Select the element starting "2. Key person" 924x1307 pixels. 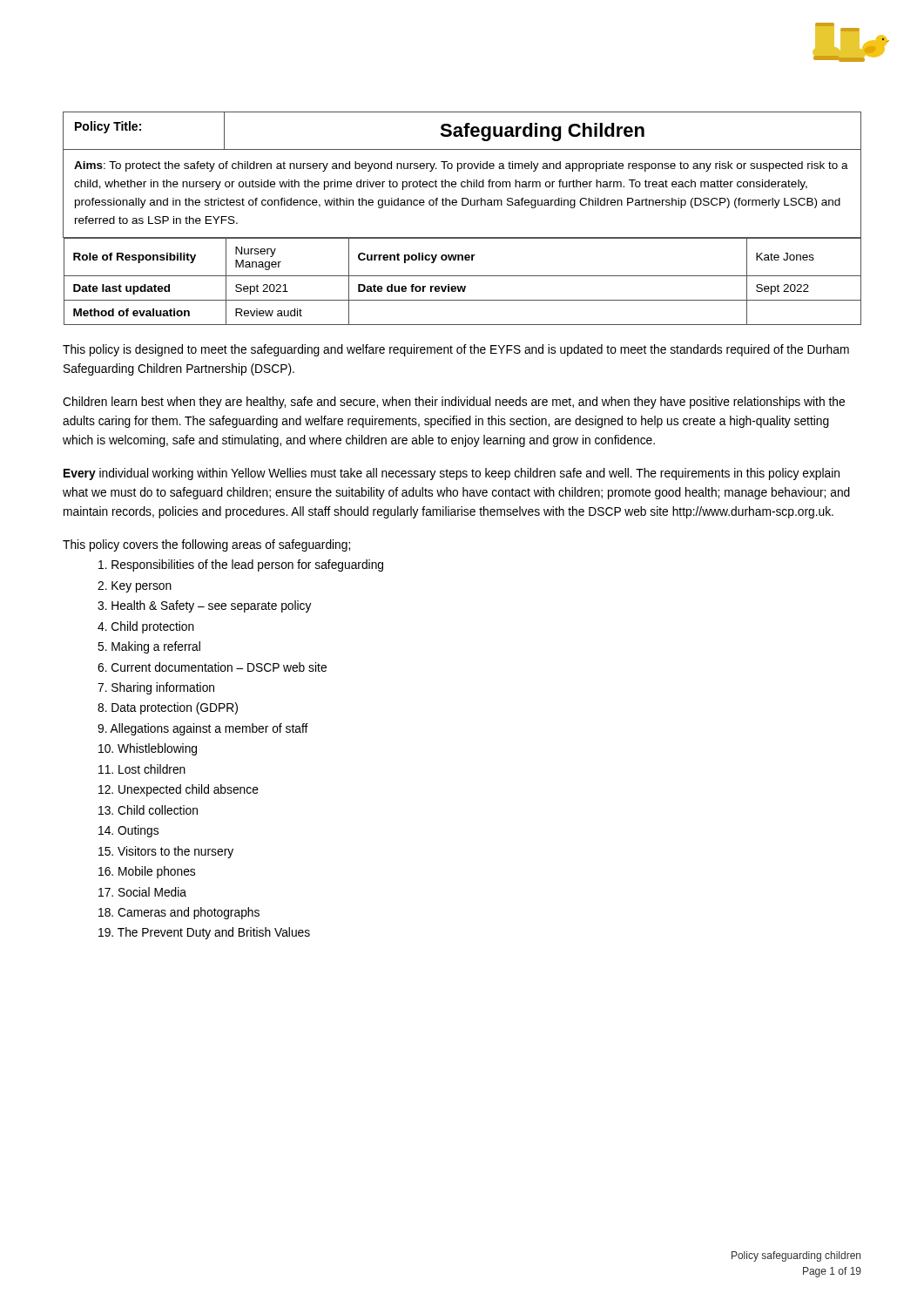[x=135, y=586]
